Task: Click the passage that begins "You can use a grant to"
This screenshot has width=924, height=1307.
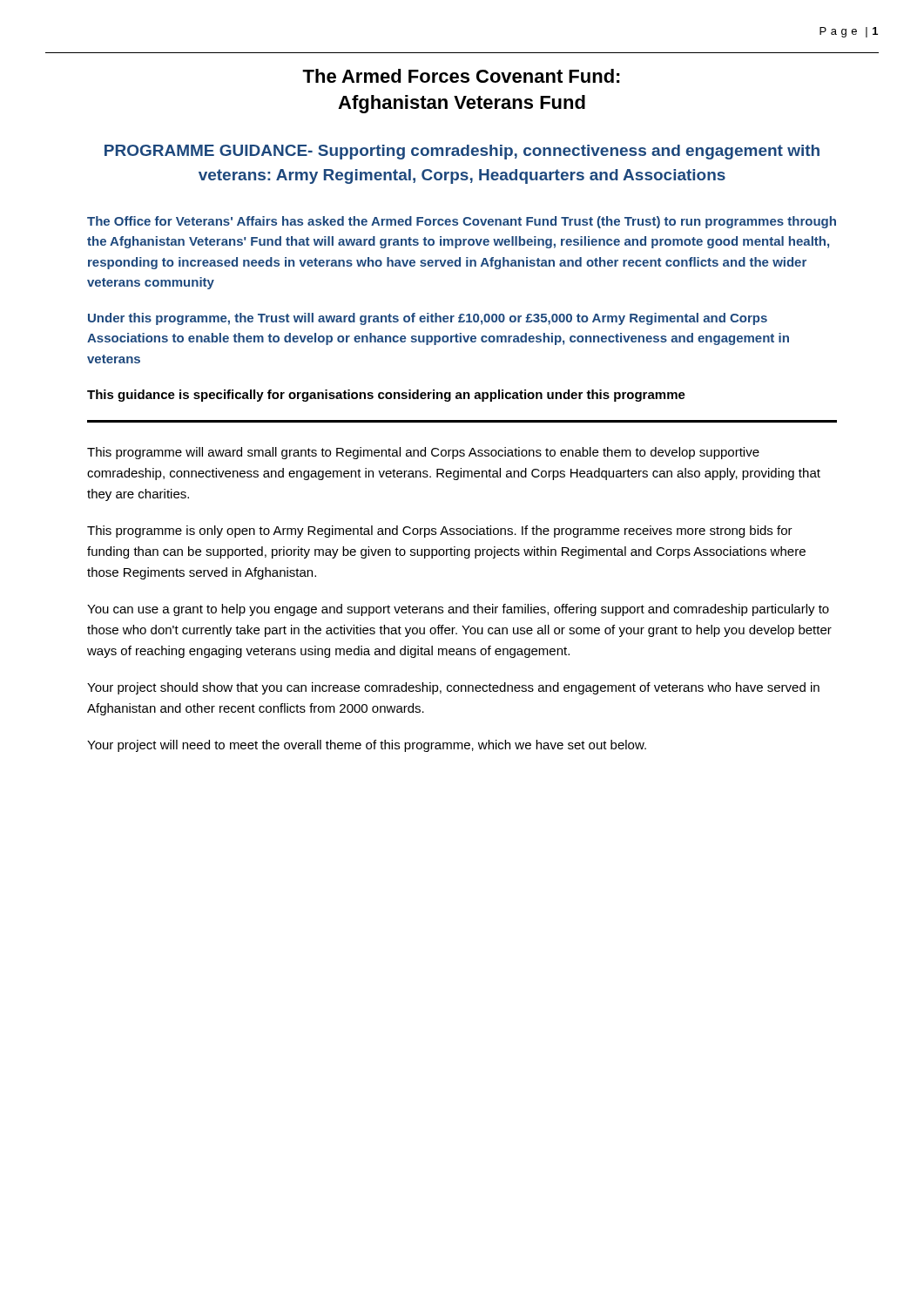Action: point(459,630)
